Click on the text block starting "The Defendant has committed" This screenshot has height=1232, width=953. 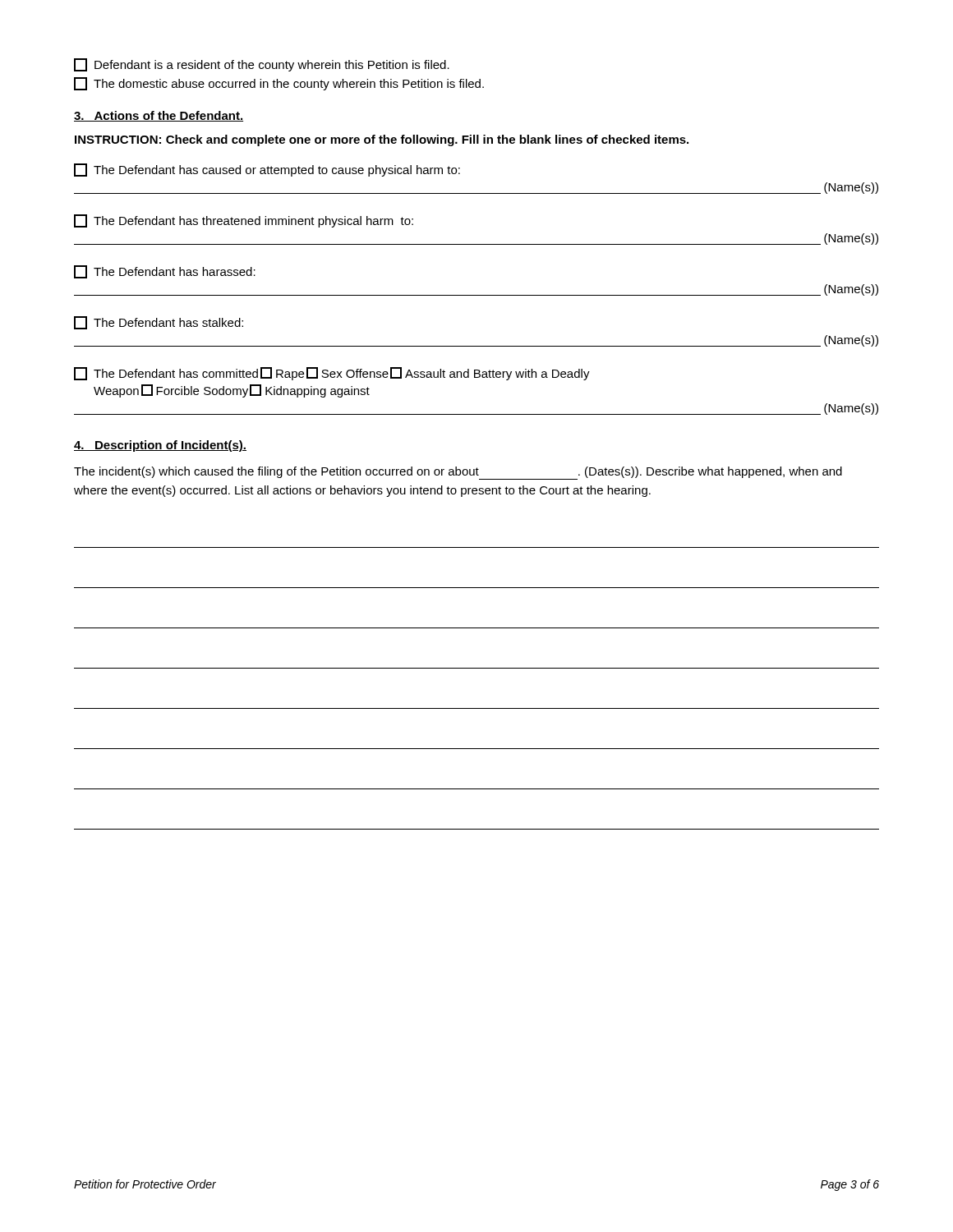[332, 374]
